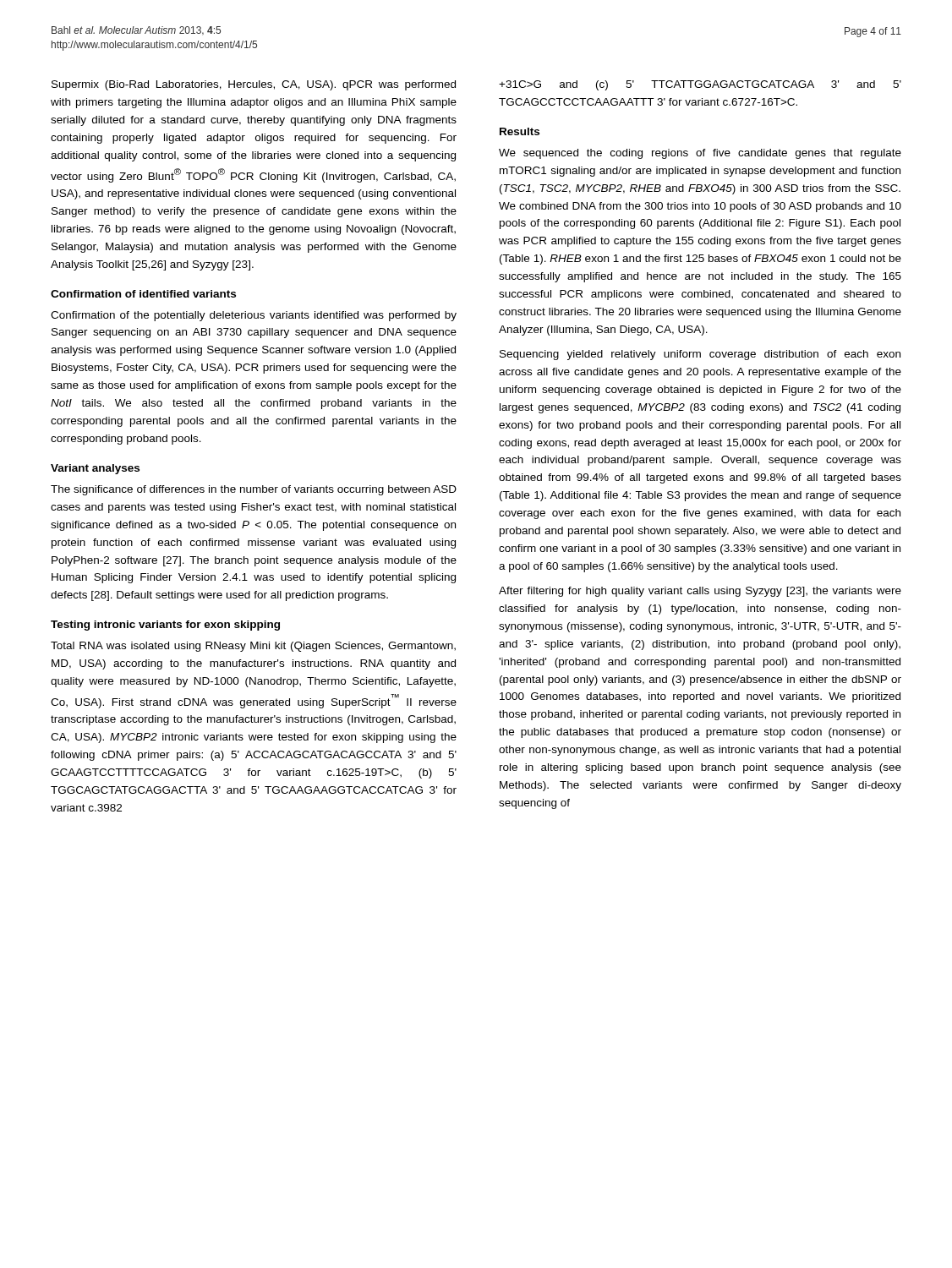
Task: Find the section header that says "Variant analyses"
Action: pos(95,468)
